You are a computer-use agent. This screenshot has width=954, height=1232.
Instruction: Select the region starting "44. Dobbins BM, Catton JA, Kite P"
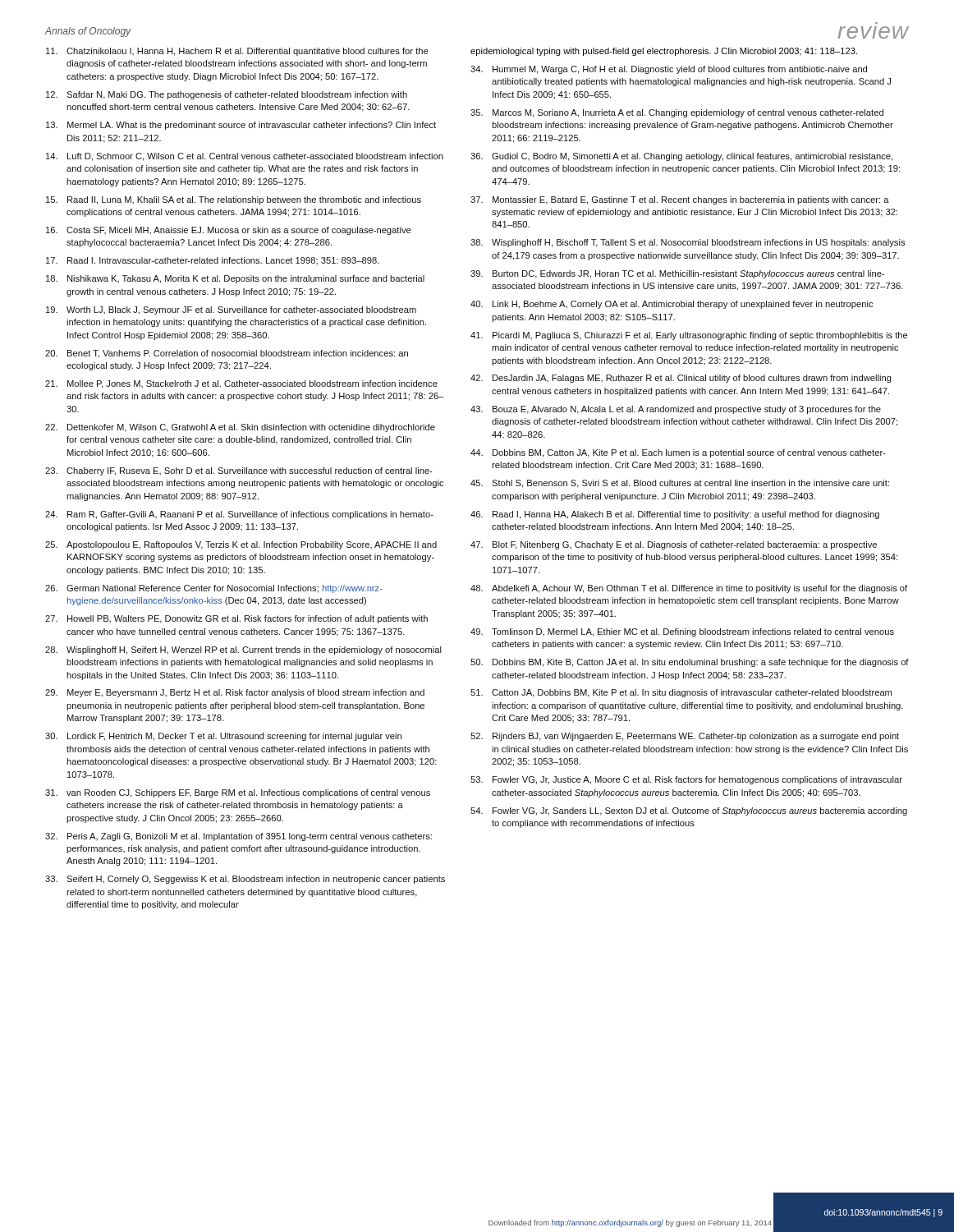coord(690,459)
